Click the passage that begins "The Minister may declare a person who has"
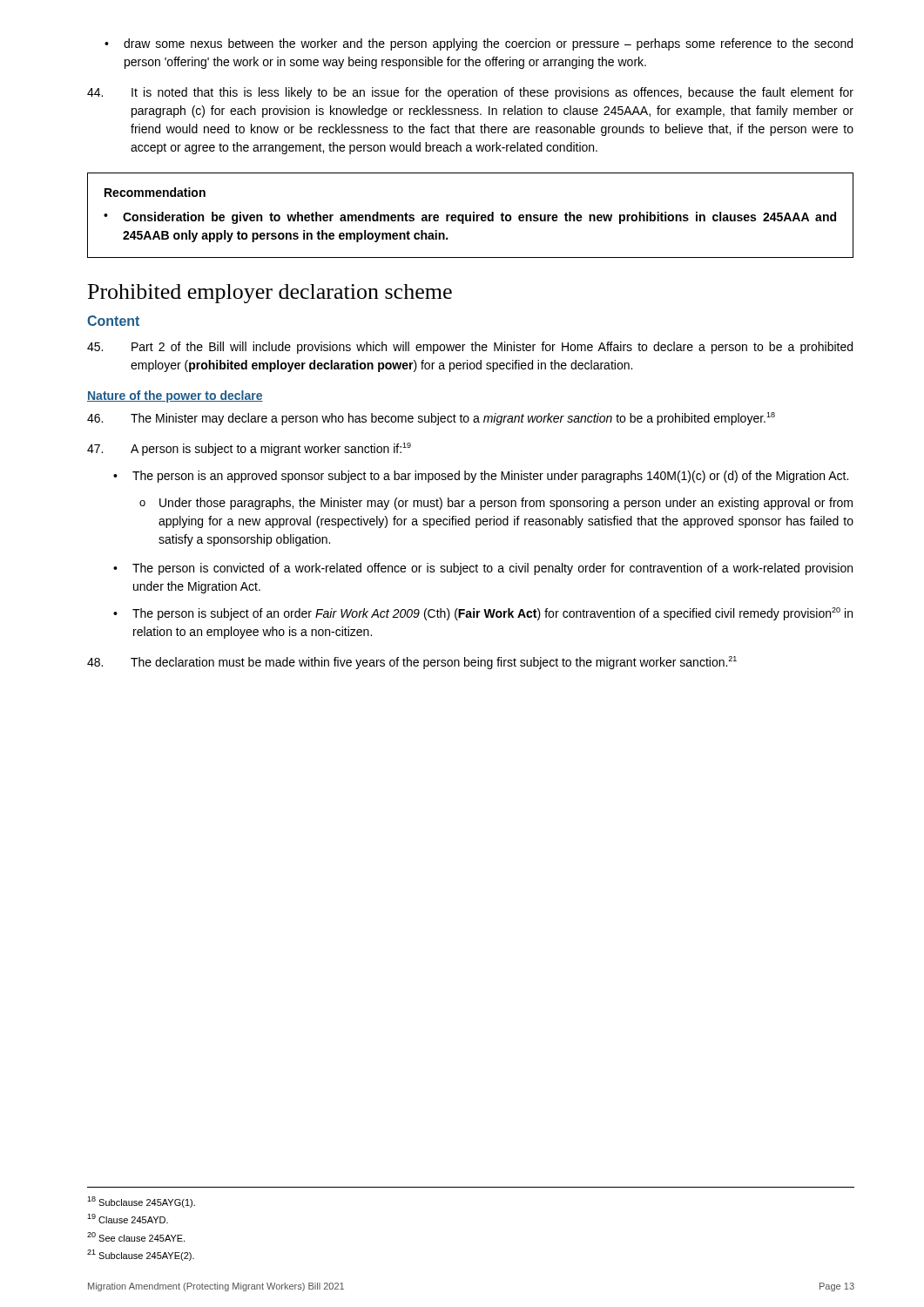Screen dimensions: 1307x924 coord(470,419)
